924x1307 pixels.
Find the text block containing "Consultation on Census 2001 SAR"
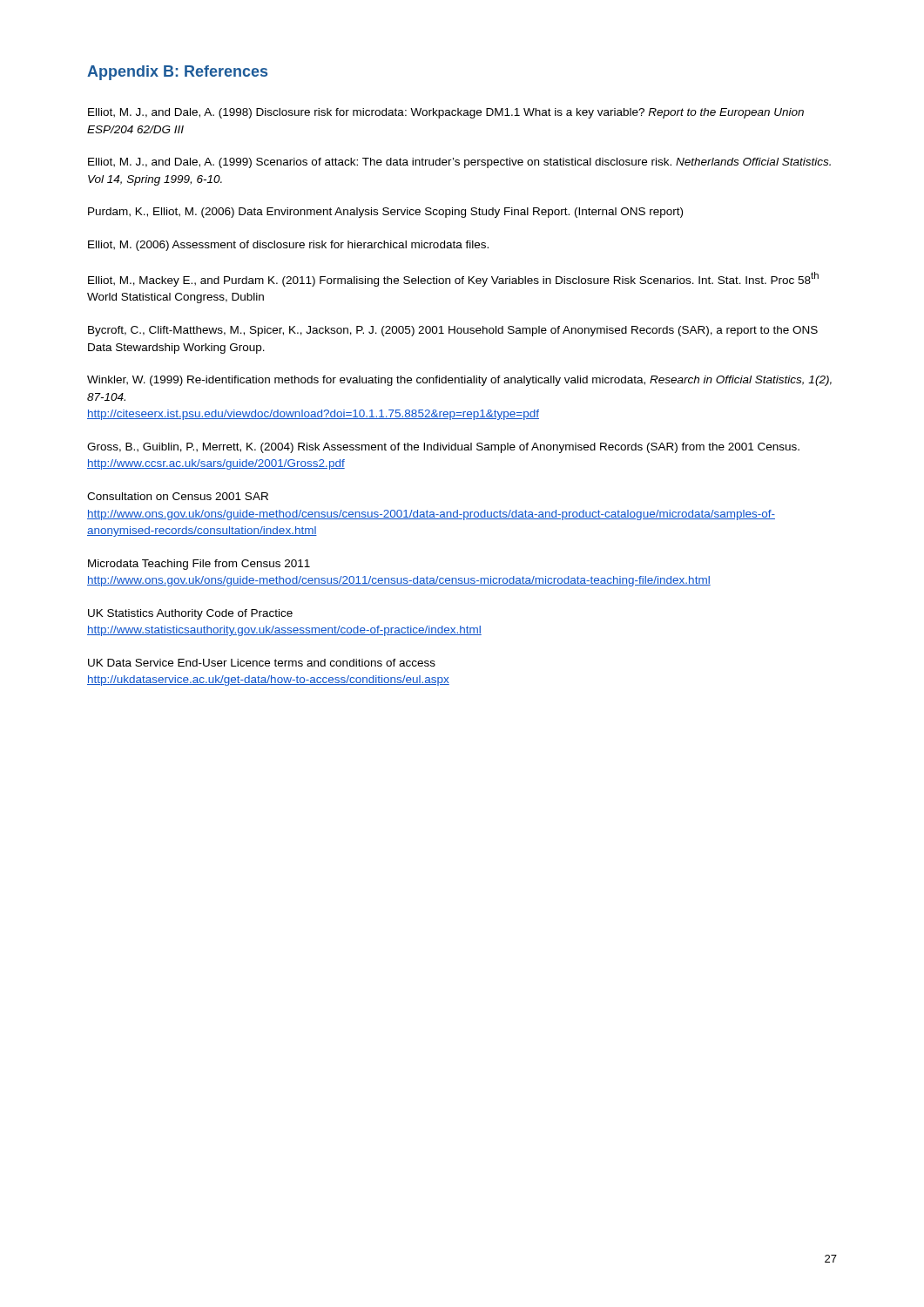point(431,513)
